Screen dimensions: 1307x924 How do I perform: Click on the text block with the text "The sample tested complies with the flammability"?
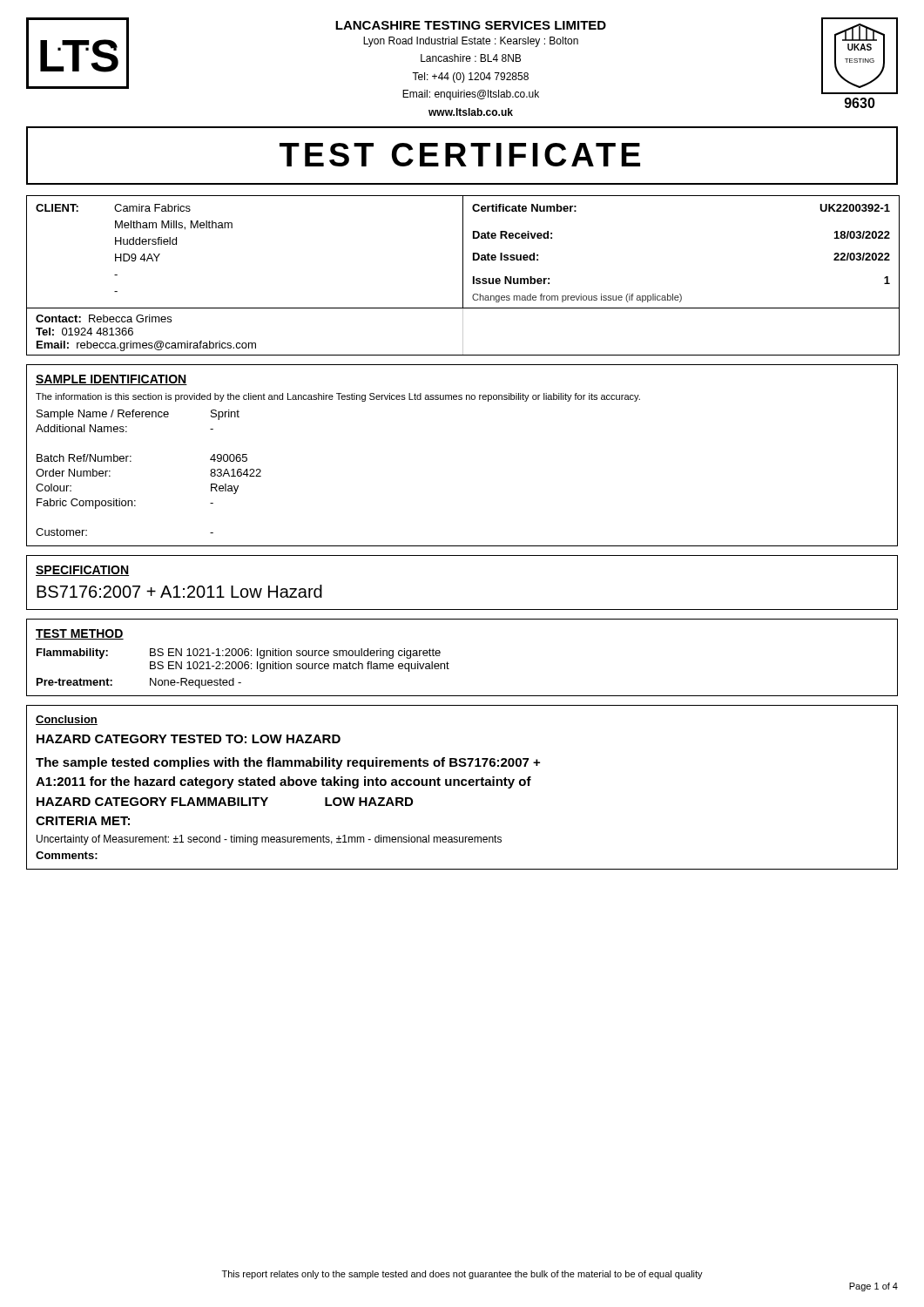pos(288,782)
